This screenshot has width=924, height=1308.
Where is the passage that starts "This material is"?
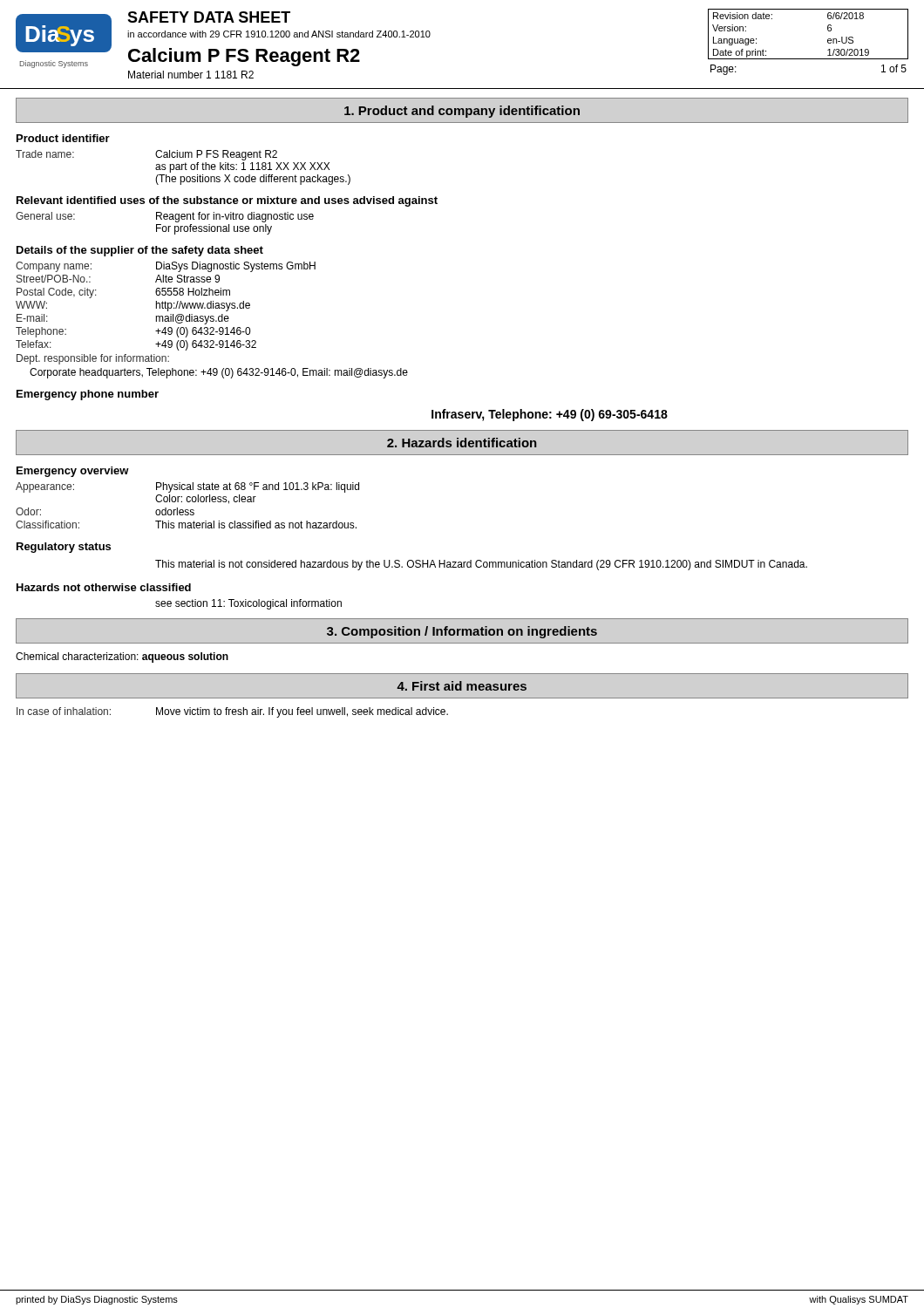pyautogui.click(x=532, y=564)
